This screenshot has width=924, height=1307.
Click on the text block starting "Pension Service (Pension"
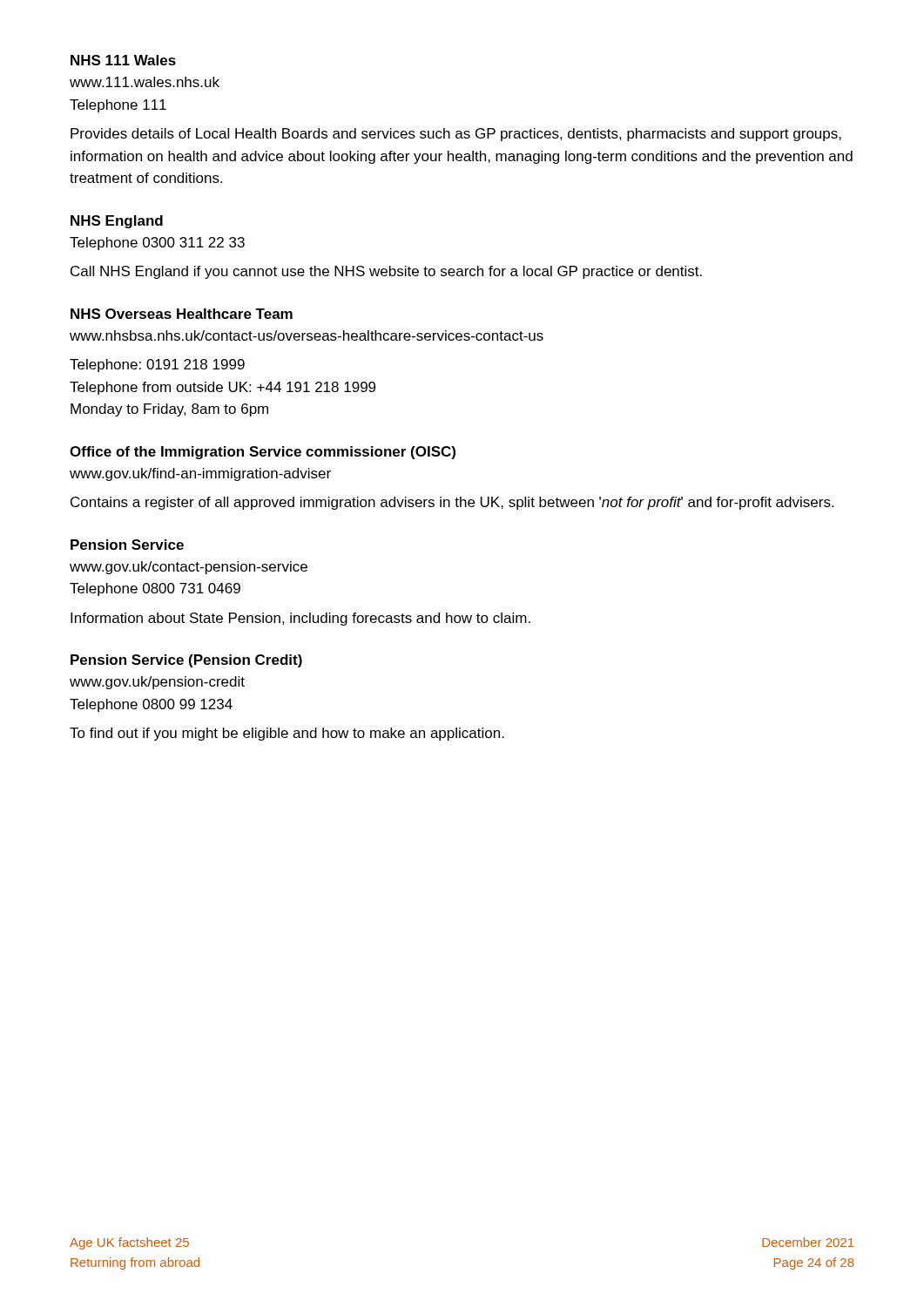[186, 661]
